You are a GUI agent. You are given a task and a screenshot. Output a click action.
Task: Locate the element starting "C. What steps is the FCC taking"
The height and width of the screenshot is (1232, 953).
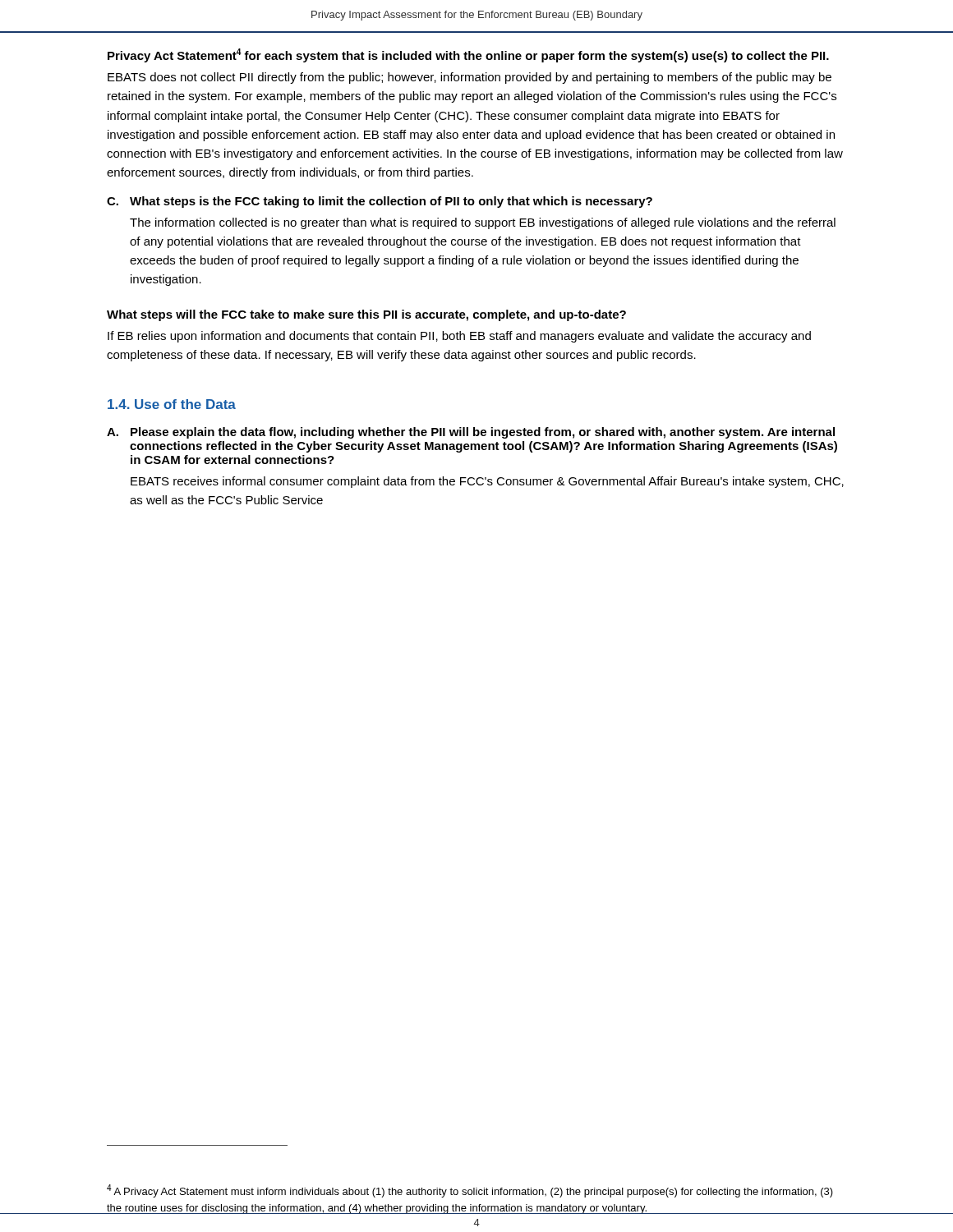click(476, 241)
